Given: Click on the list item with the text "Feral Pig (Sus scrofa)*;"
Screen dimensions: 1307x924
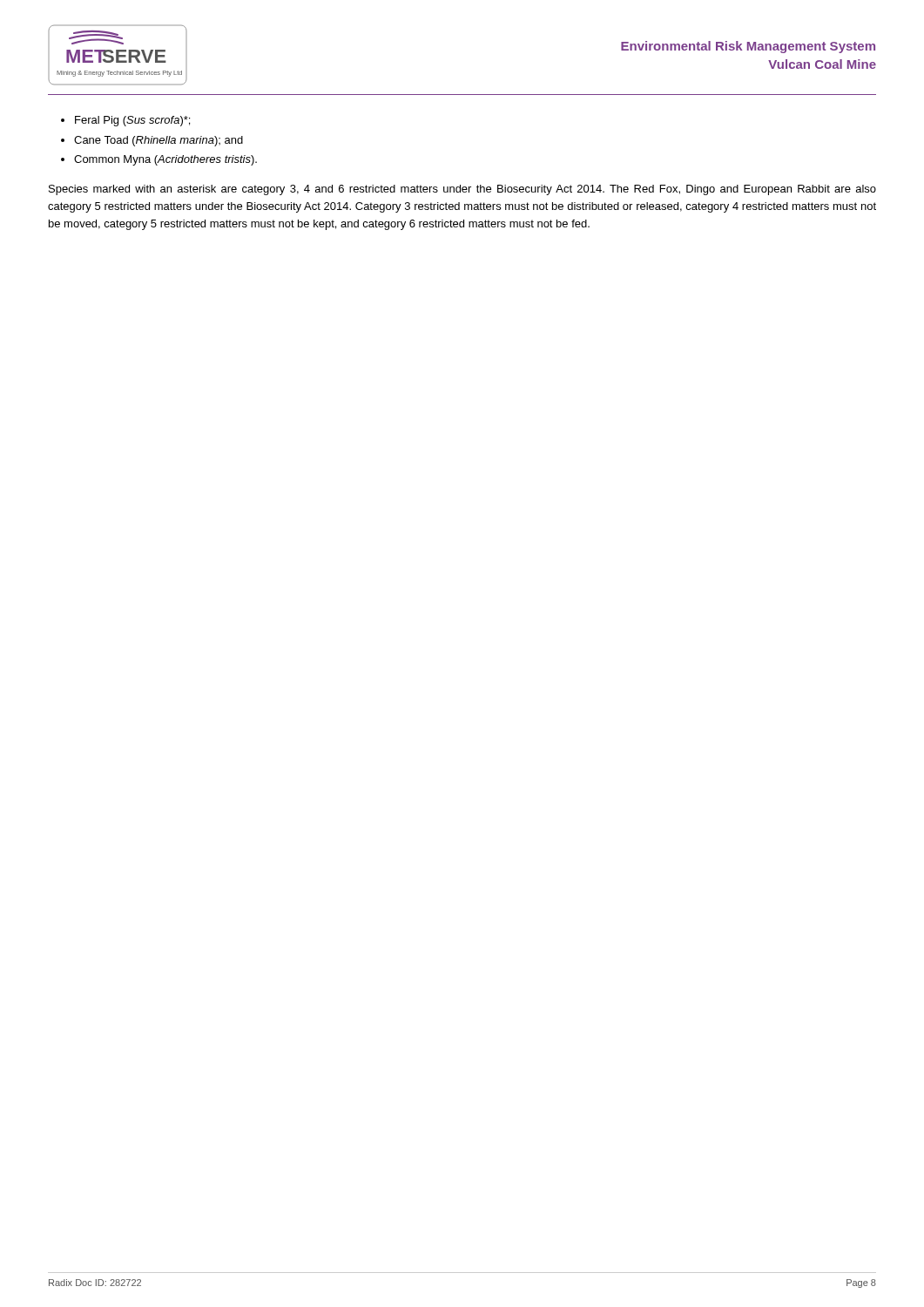Looking at the screenshot, I should pos(133,120).
